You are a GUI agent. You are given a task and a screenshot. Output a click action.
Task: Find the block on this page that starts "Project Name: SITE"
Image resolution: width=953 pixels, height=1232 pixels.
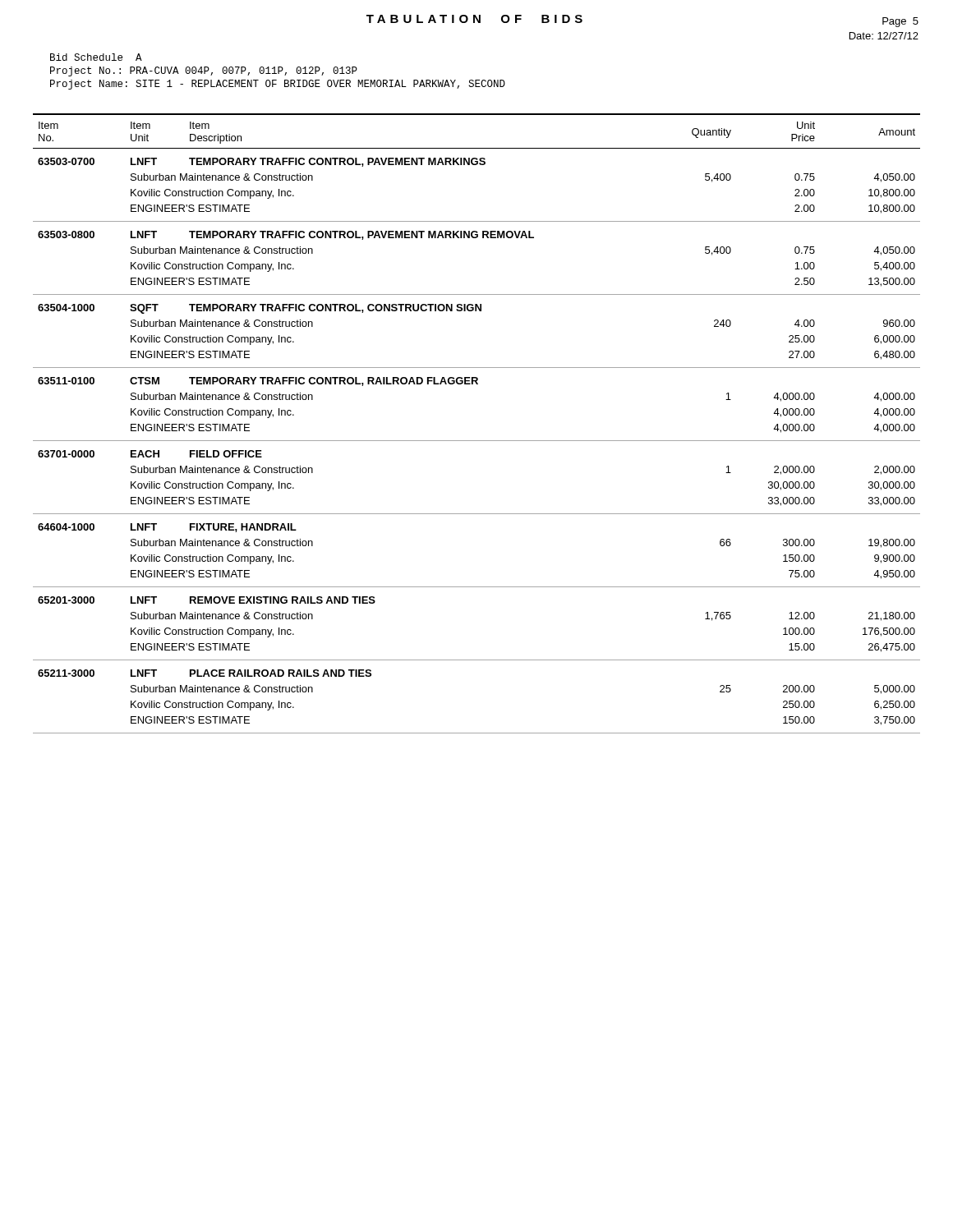(277, 85)
